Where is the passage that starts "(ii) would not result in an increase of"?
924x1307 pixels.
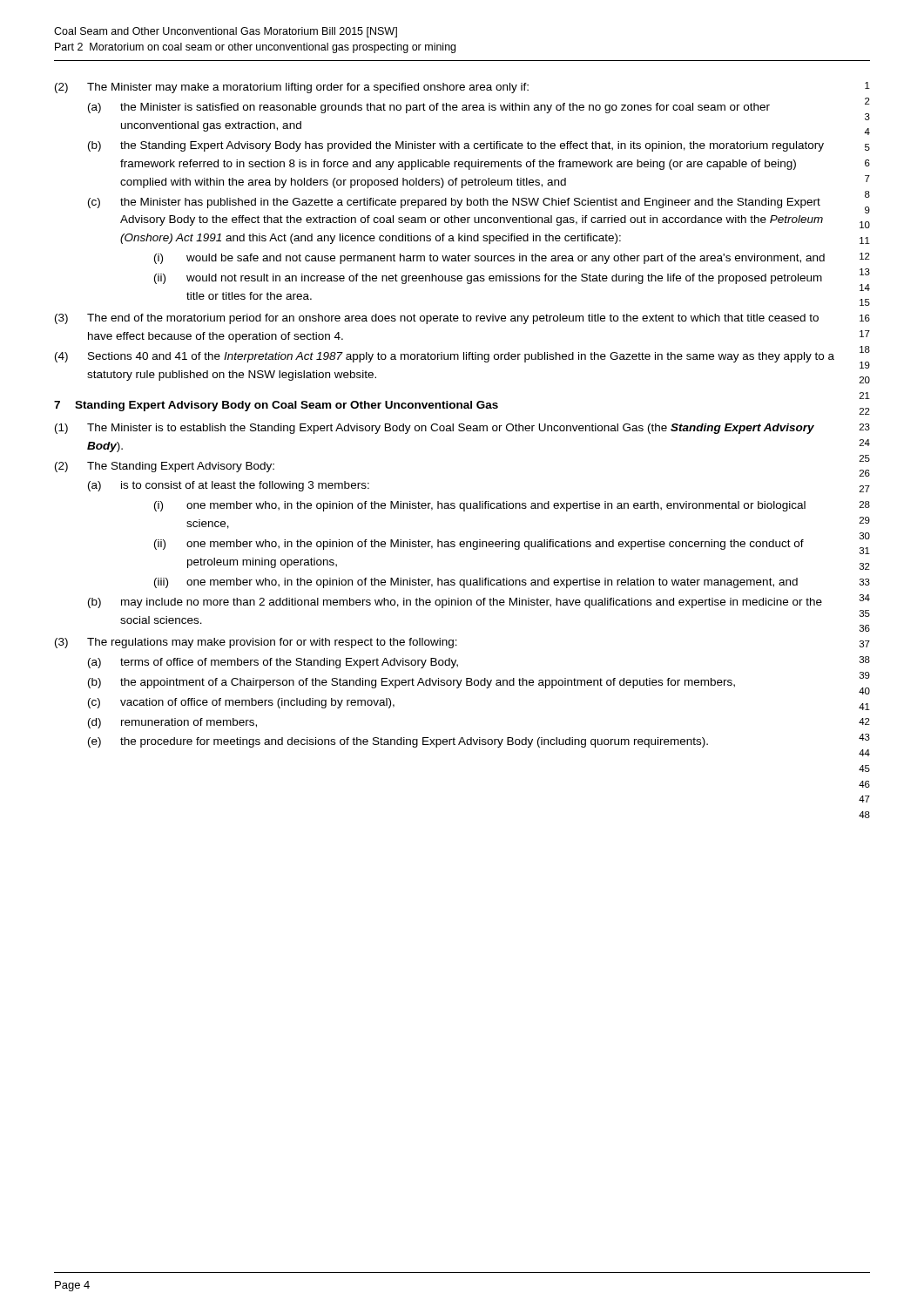496,288
